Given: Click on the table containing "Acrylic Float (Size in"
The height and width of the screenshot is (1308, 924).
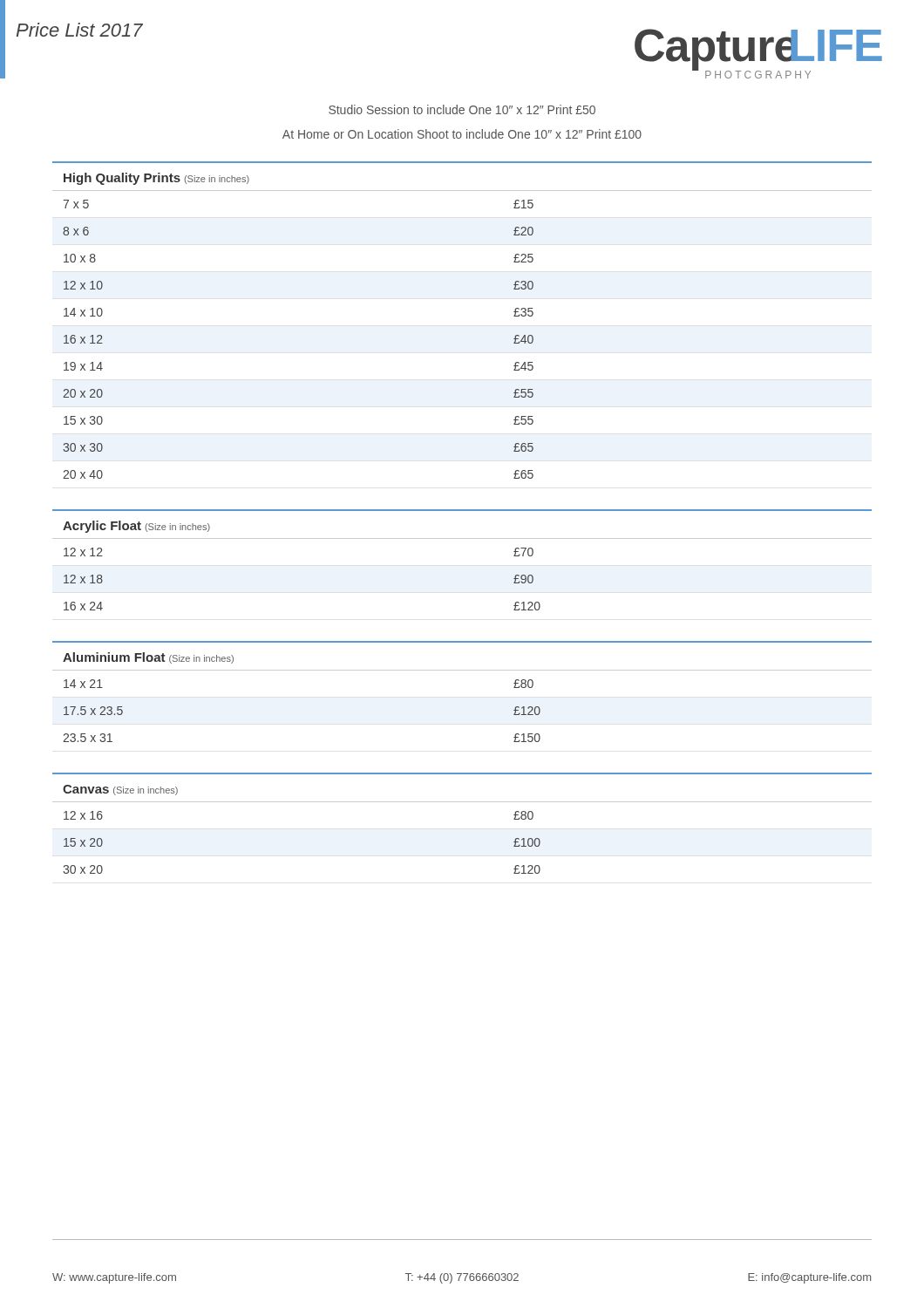Looking at the screenshot, I should (462, 565).
